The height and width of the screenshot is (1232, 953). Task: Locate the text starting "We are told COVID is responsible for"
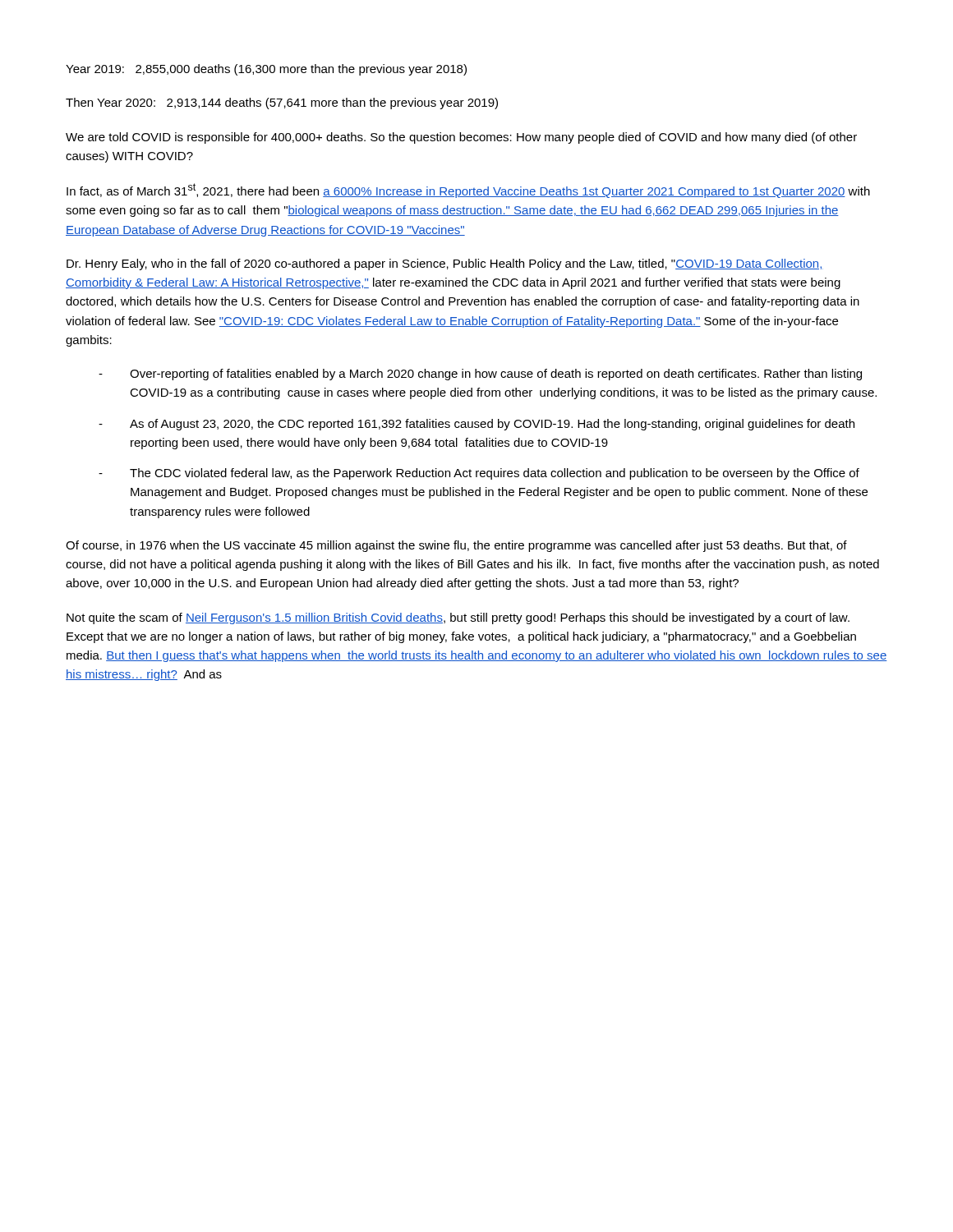click(x=461, y=146)
